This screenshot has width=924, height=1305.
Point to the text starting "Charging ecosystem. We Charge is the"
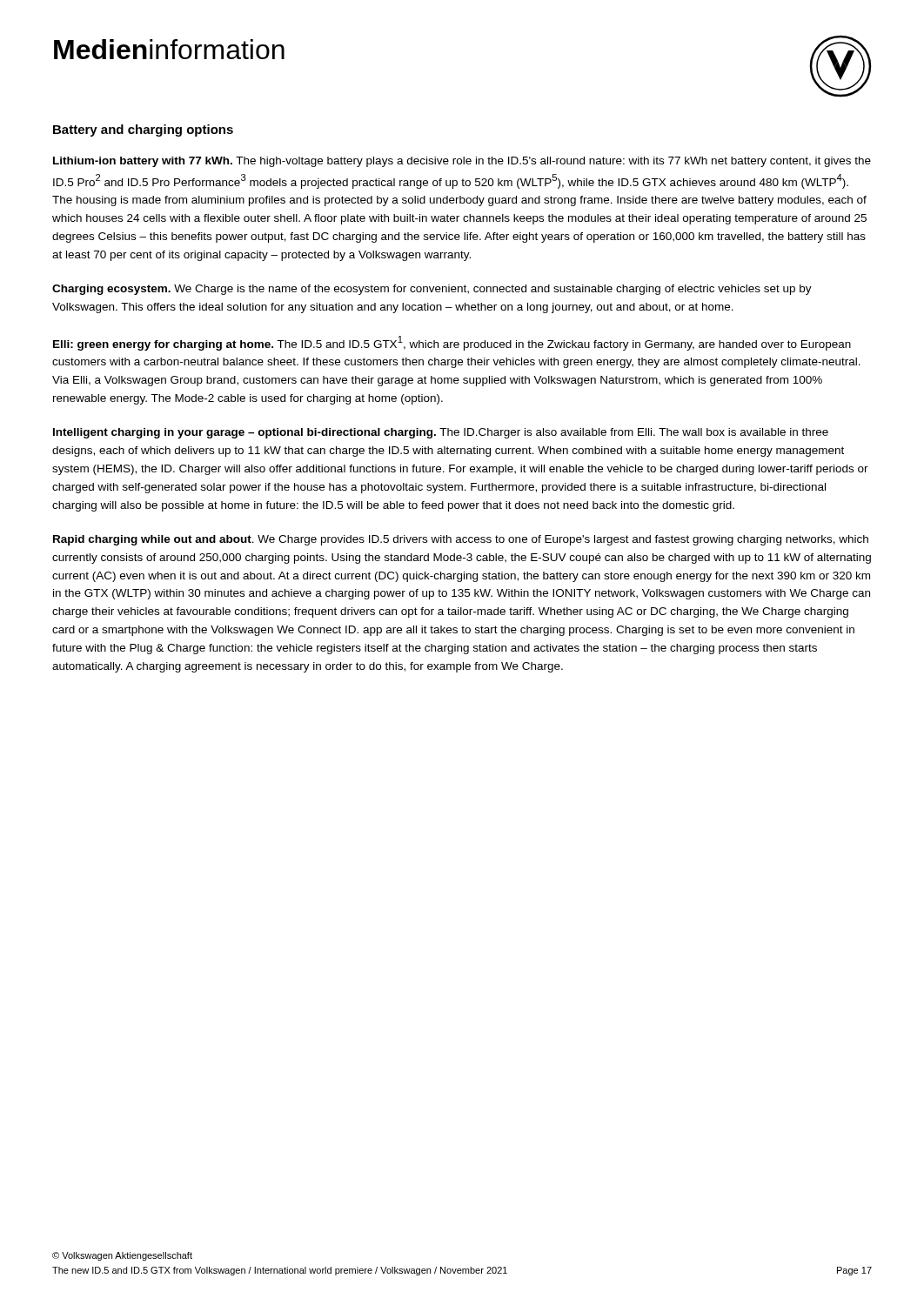coord(432,298)
